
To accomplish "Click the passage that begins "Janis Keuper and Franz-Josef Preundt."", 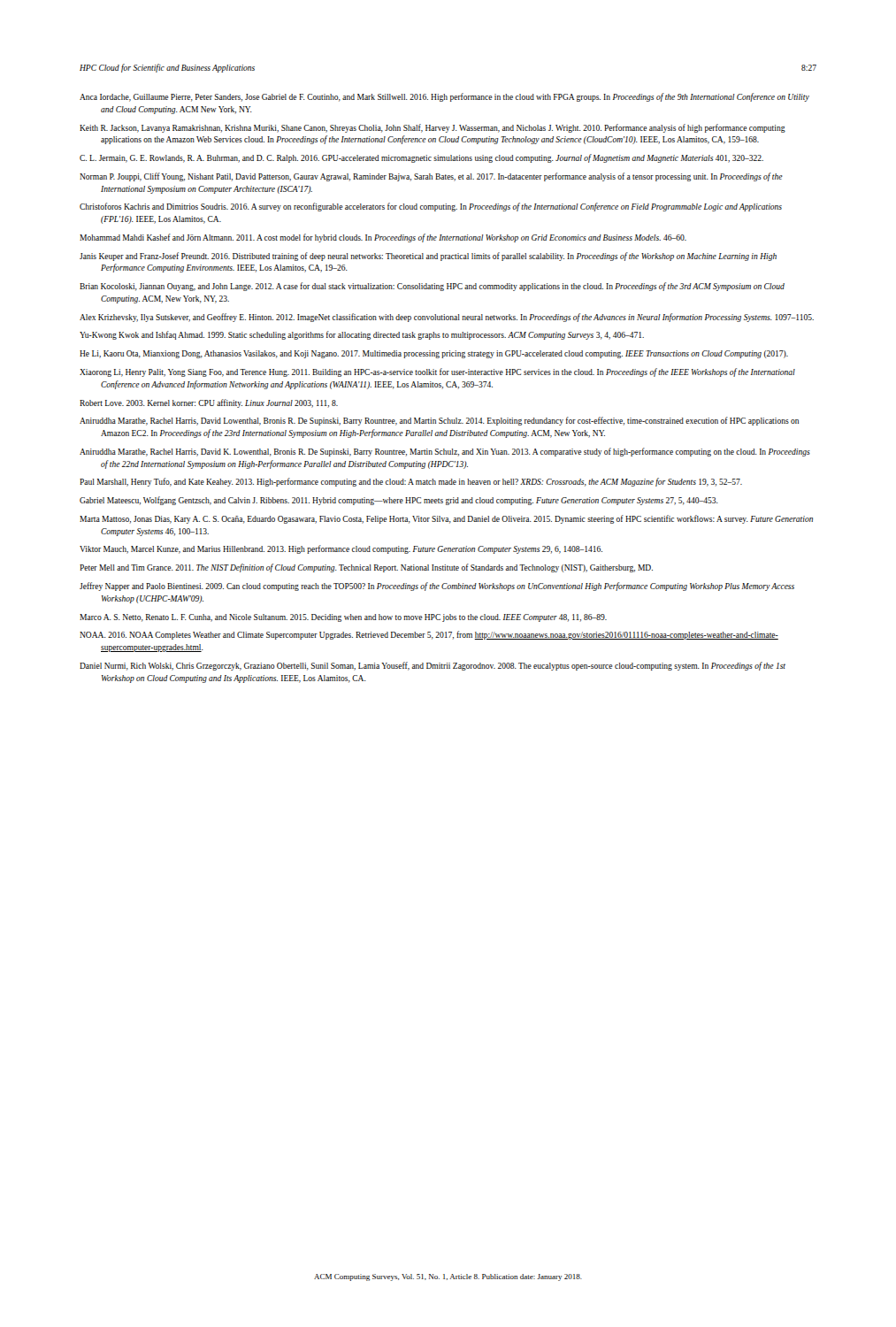I will 428,262.
